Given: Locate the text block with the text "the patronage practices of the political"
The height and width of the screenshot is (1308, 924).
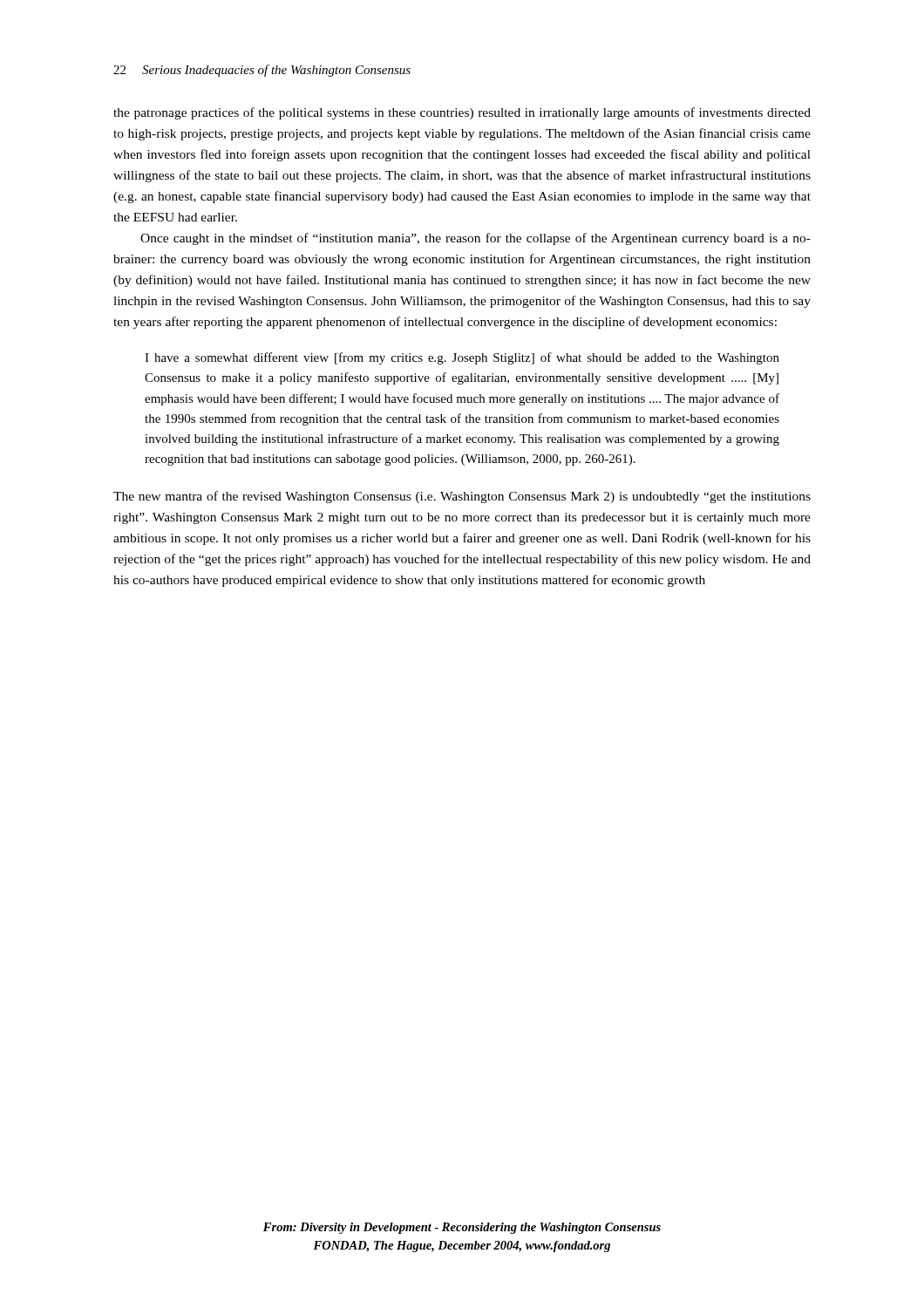Looking at the screenshot, I should [x=462, y=113].
